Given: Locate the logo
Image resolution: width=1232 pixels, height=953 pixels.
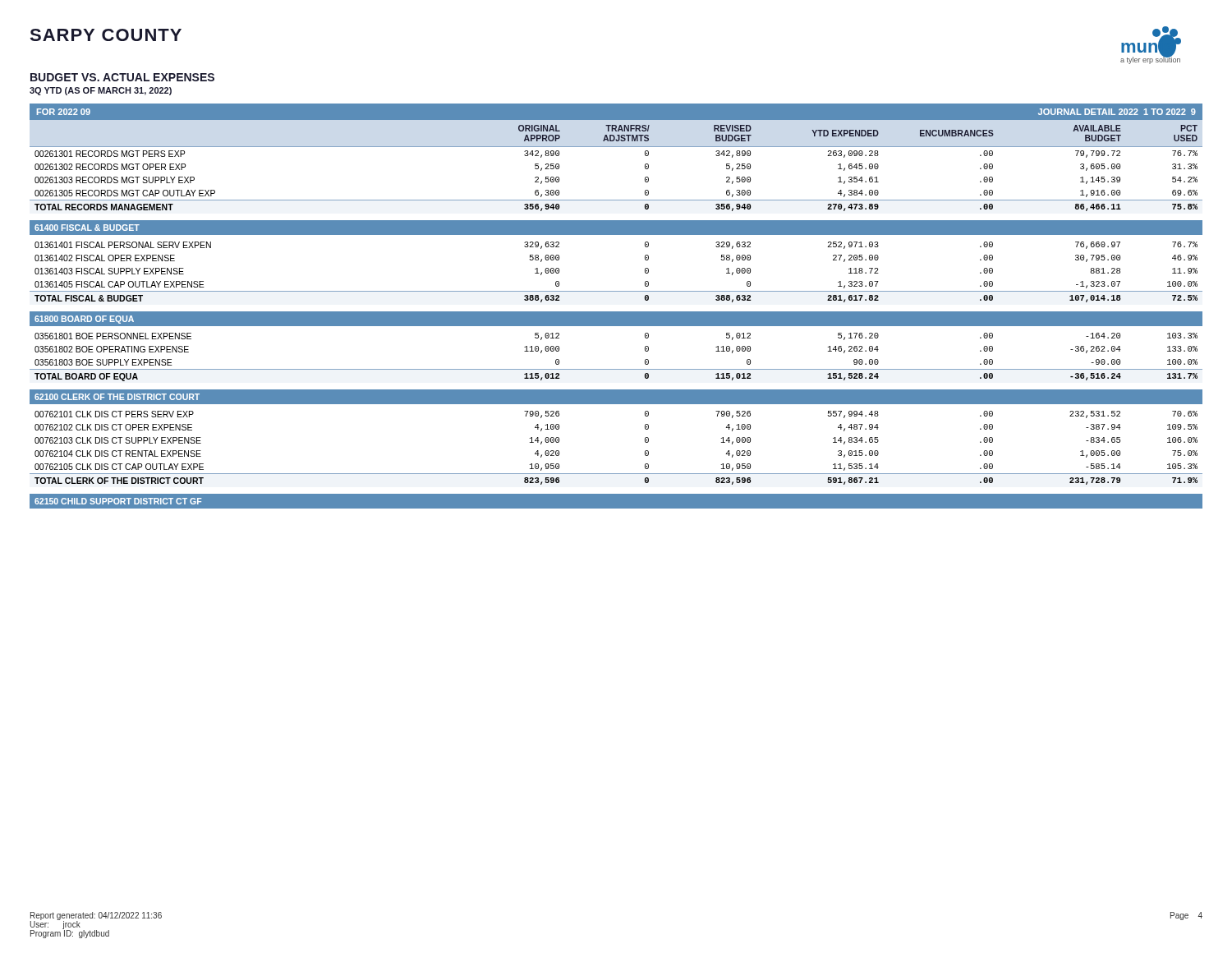Looking at the screenshot, I should click(x=1137, y=46).
